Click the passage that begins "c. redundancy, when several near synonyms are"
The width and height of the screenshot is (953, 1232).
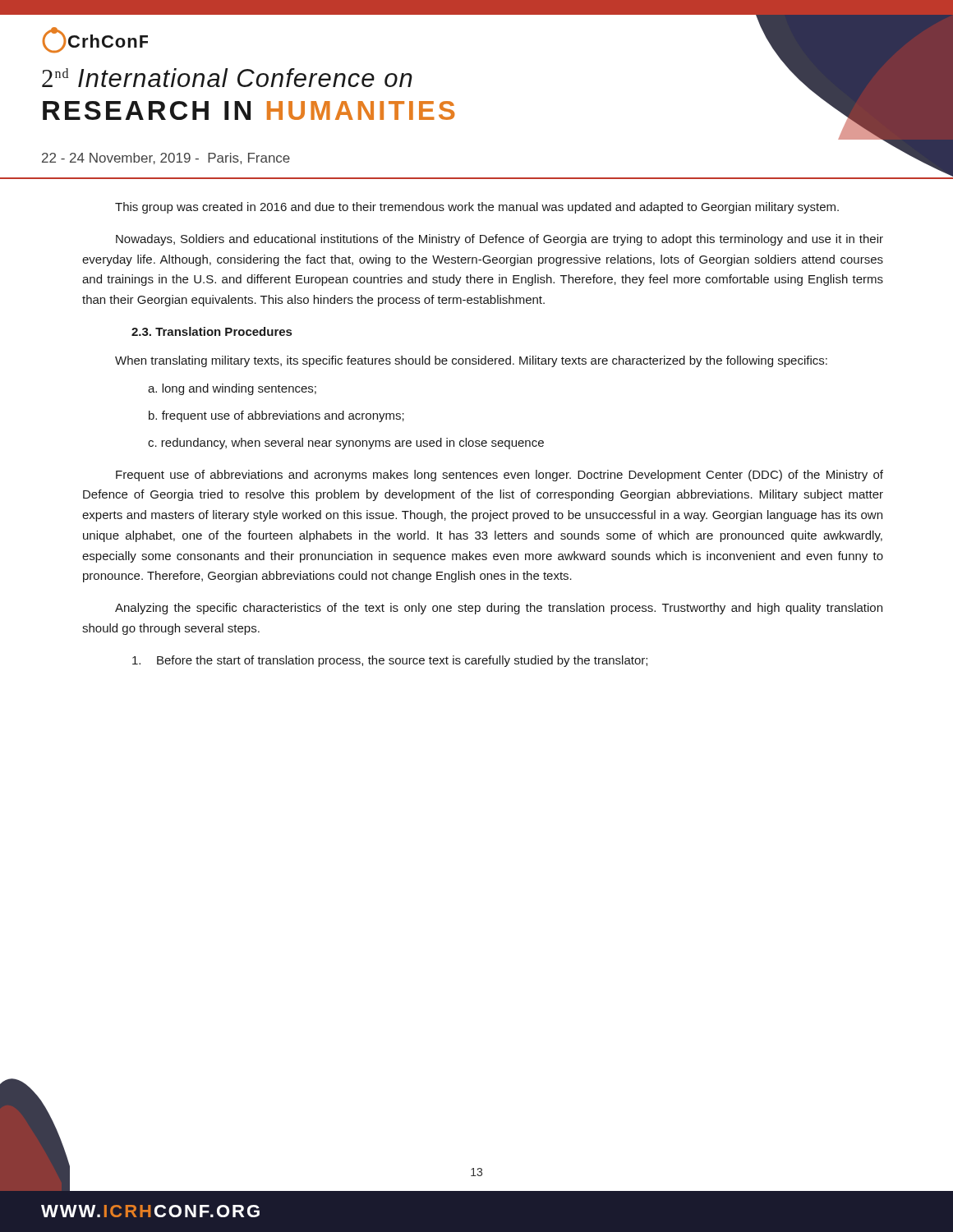pos(346,442)
